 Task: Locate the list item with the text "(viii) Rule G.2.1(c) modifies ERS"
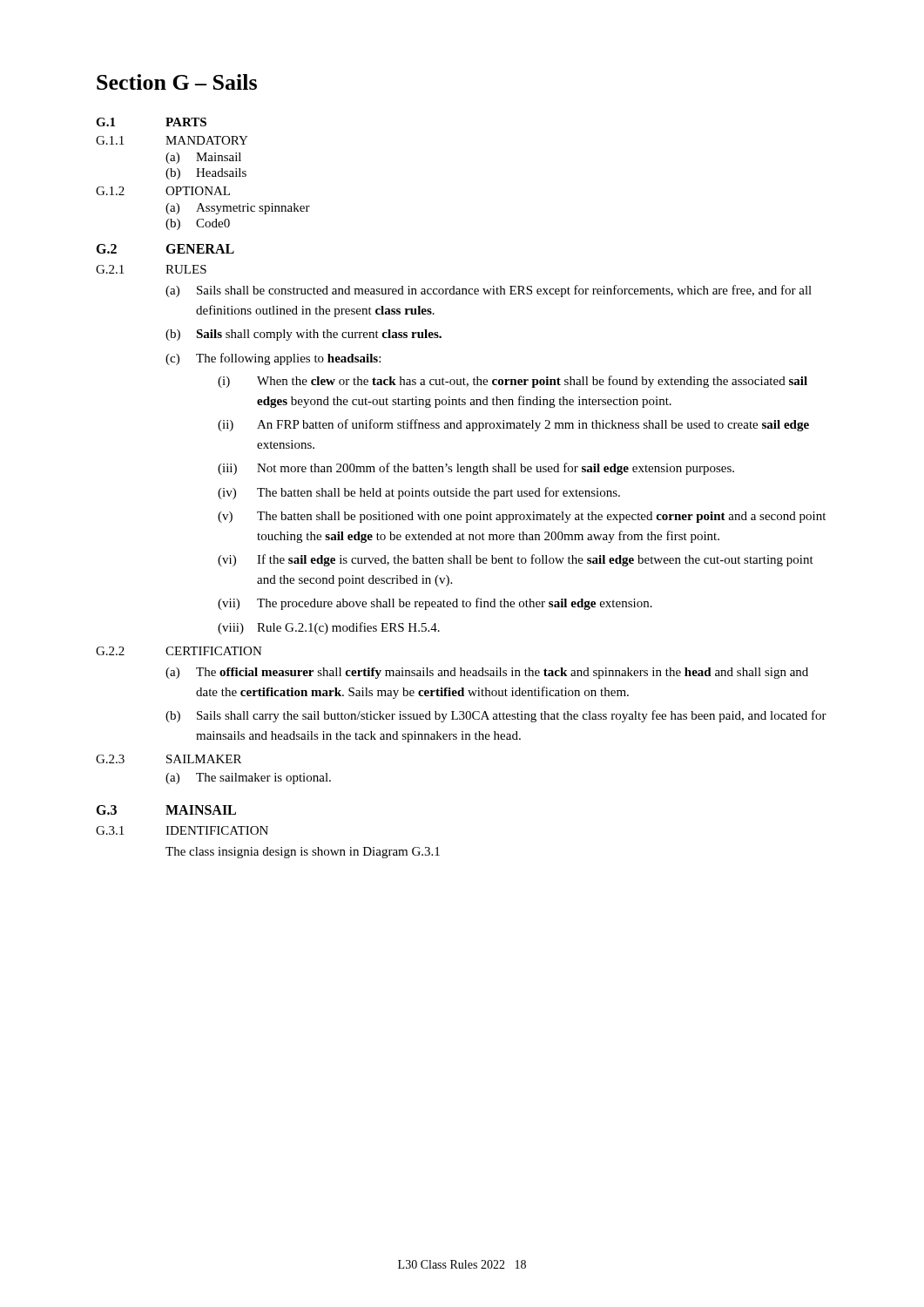[x=329, y=628]
